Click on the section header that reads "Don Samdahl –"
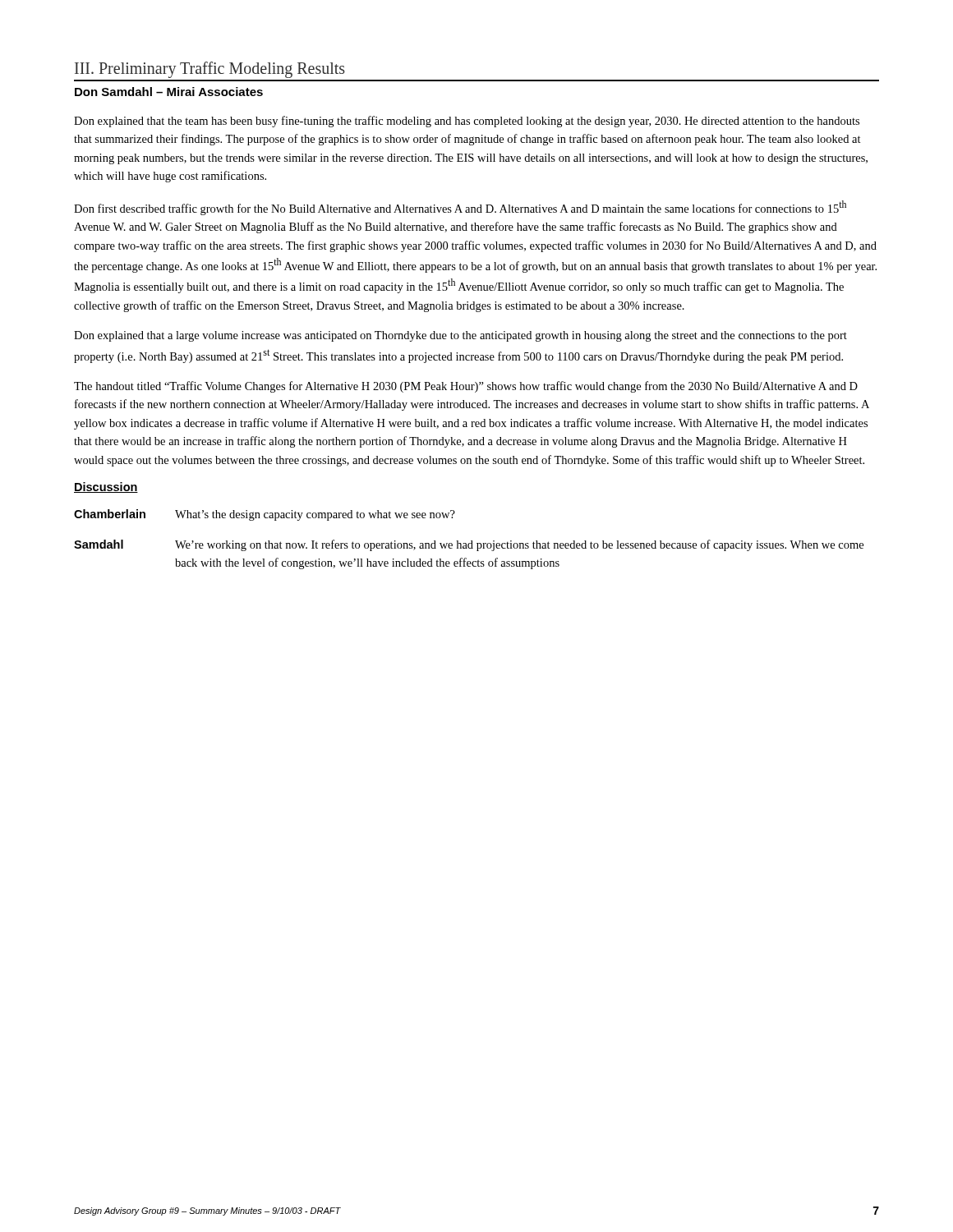 pos(476,92)
